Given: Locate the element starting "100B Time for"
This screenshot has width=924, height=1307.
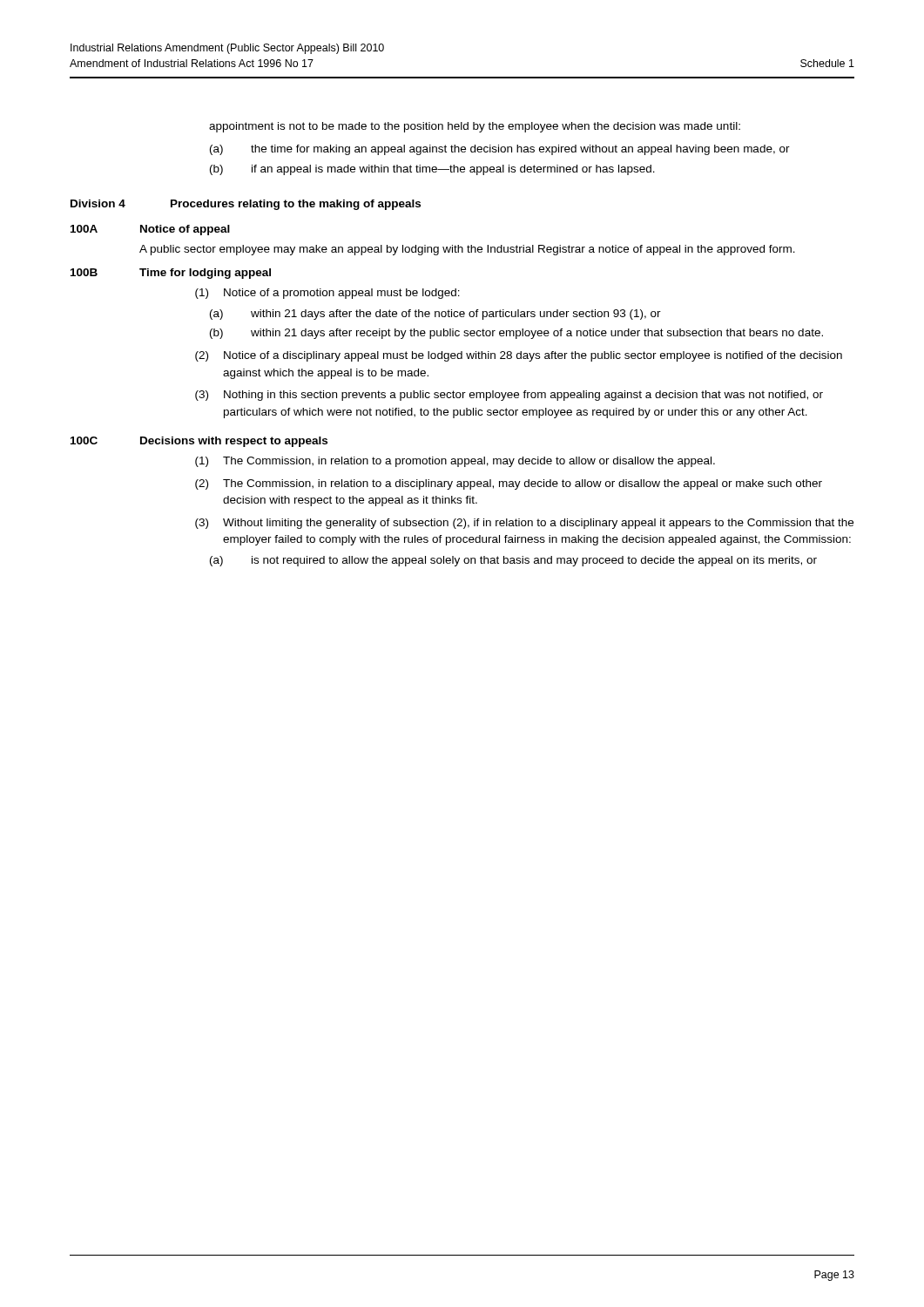Looking at the screenshot, I should click(171, 273).
